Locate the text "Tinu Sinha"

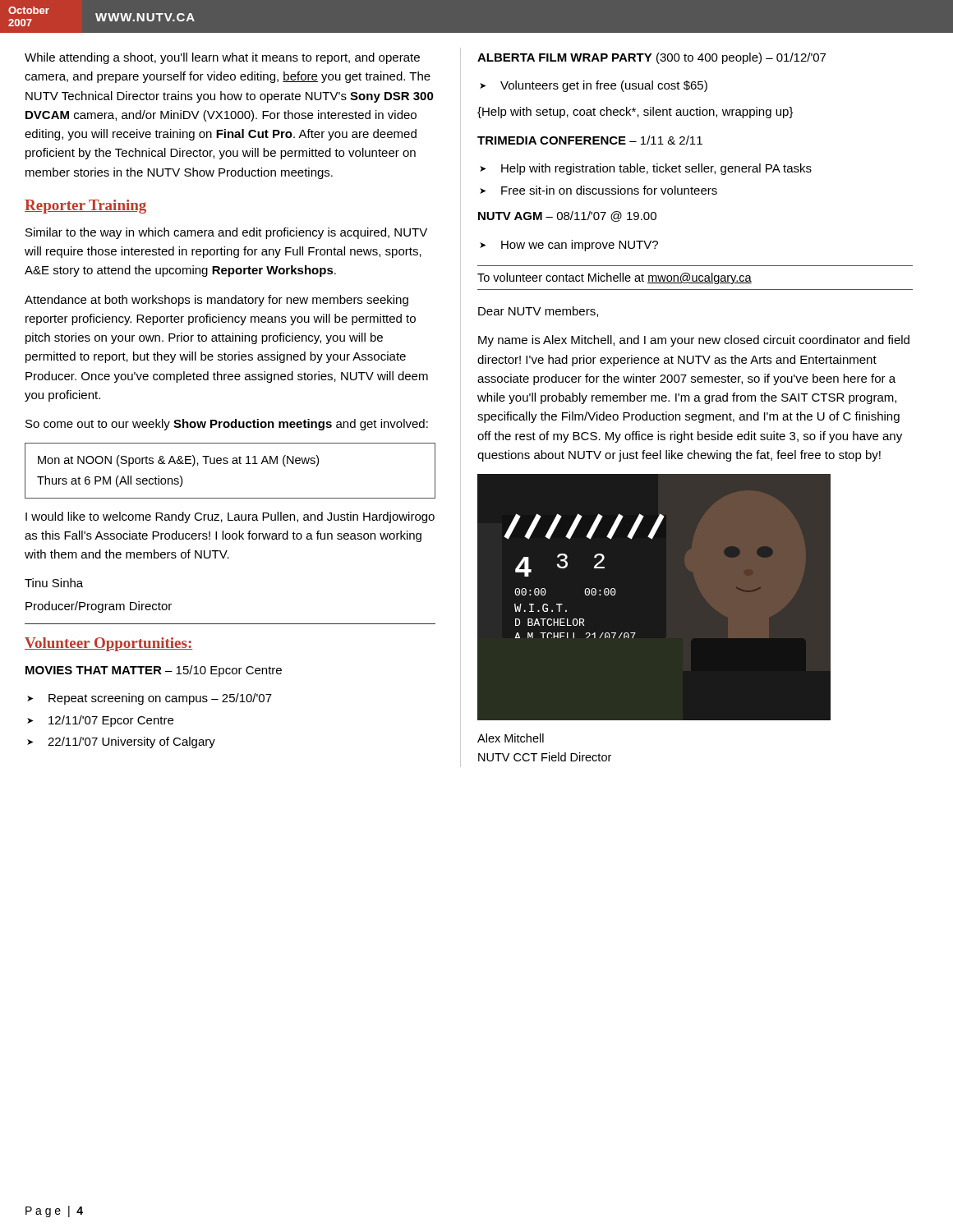coord(54,583)
